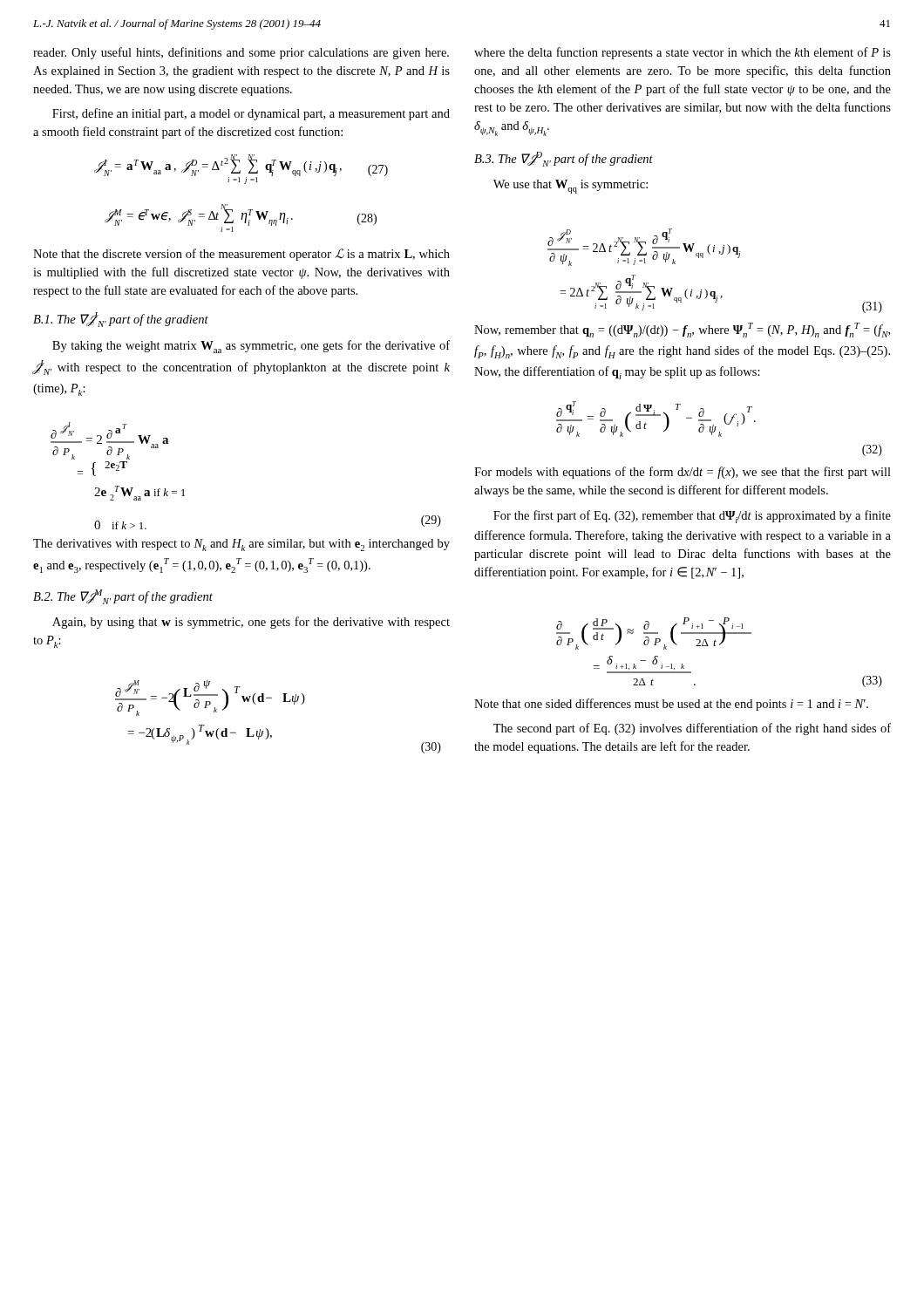Locate the block of text that opens with "Again, by using that w"
924x1308 pixels.
[241, 633]
